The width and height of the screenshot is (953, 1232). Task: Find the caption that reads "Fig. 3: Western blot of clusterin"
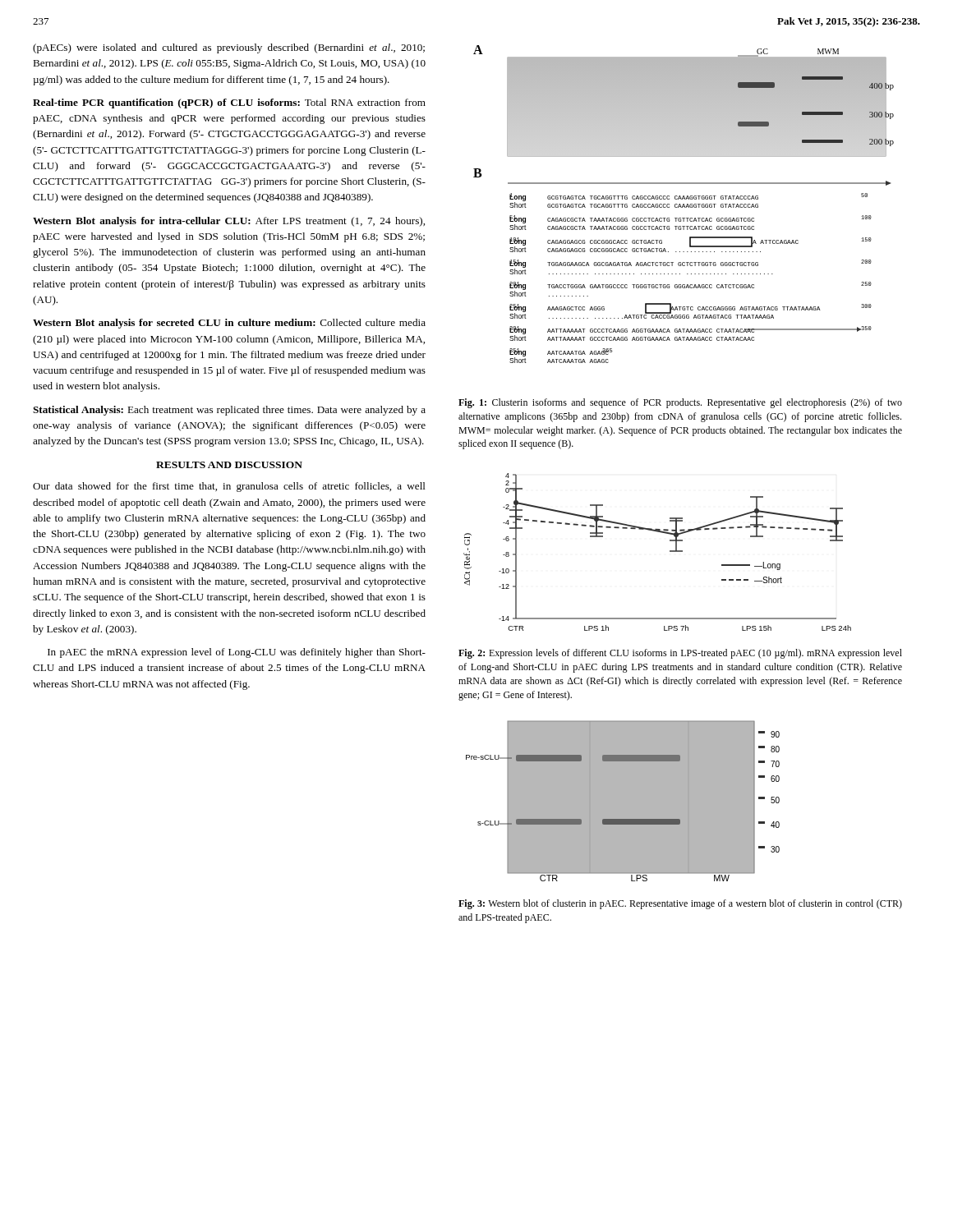[x=680, y=911]
